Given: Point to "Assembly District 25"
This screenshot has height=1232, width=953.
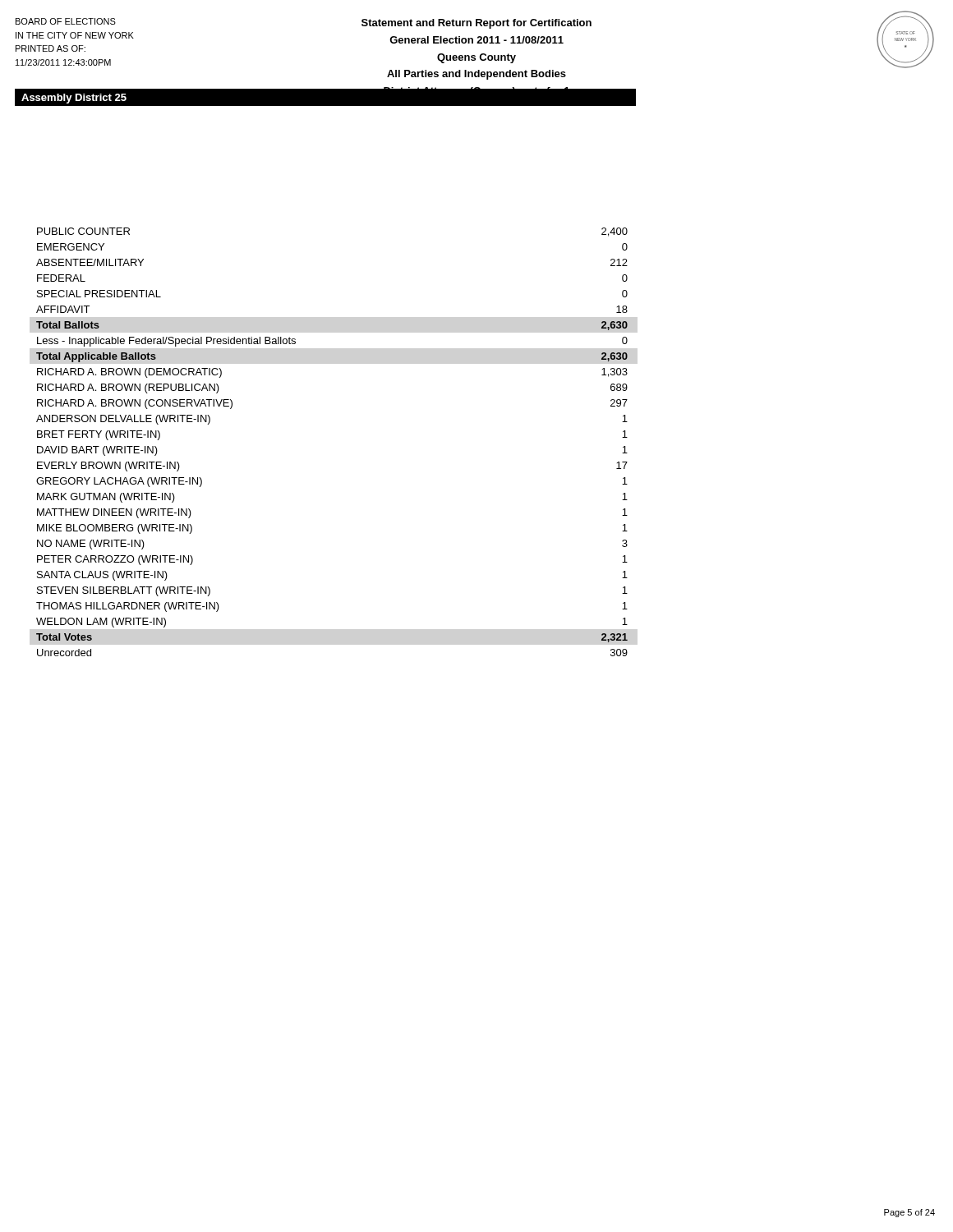Looking at the screenshot, I should 74,97.
